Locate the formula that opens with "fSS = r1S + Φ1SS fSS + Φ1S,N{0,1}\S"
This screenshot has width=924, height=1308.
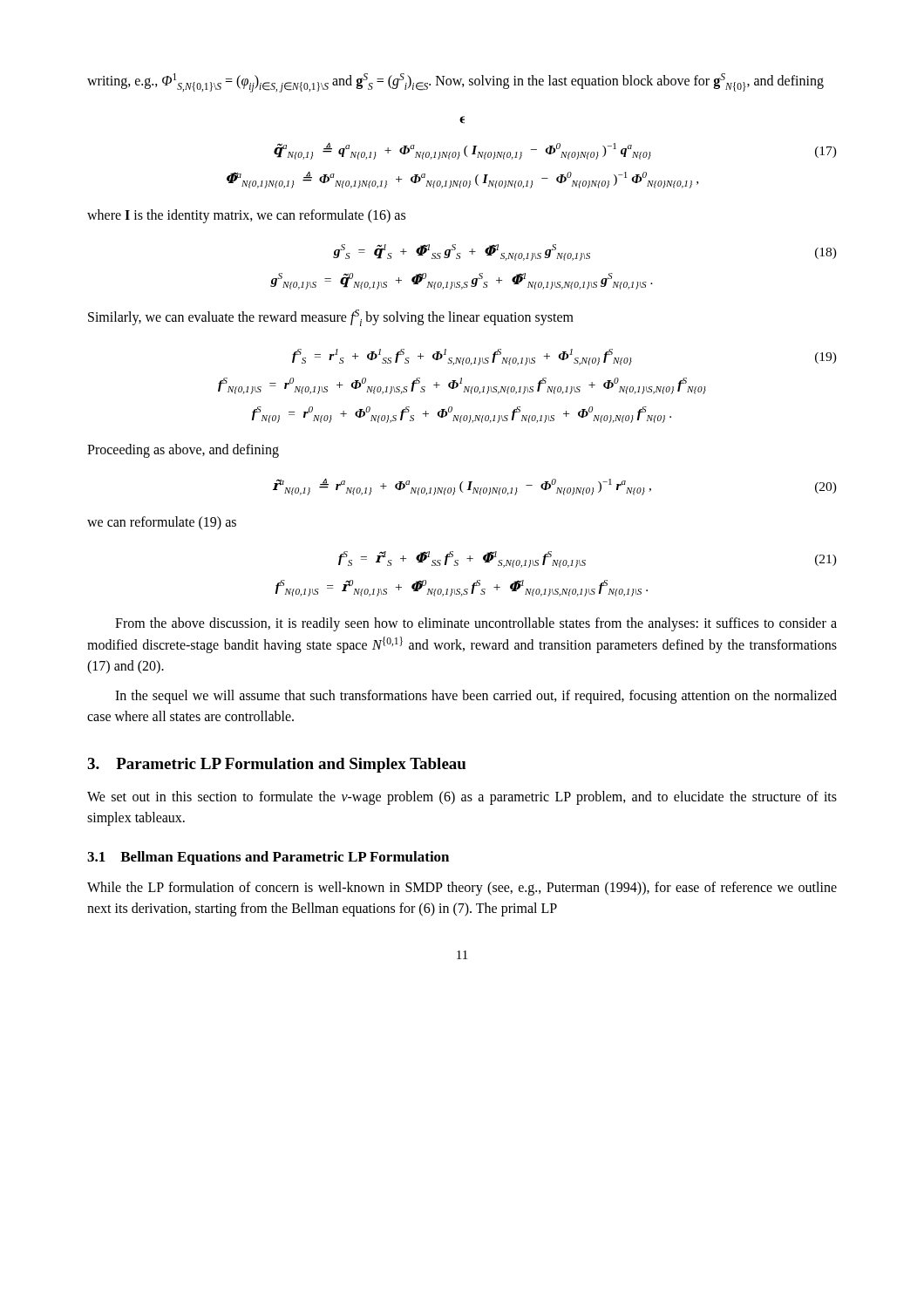462,385
